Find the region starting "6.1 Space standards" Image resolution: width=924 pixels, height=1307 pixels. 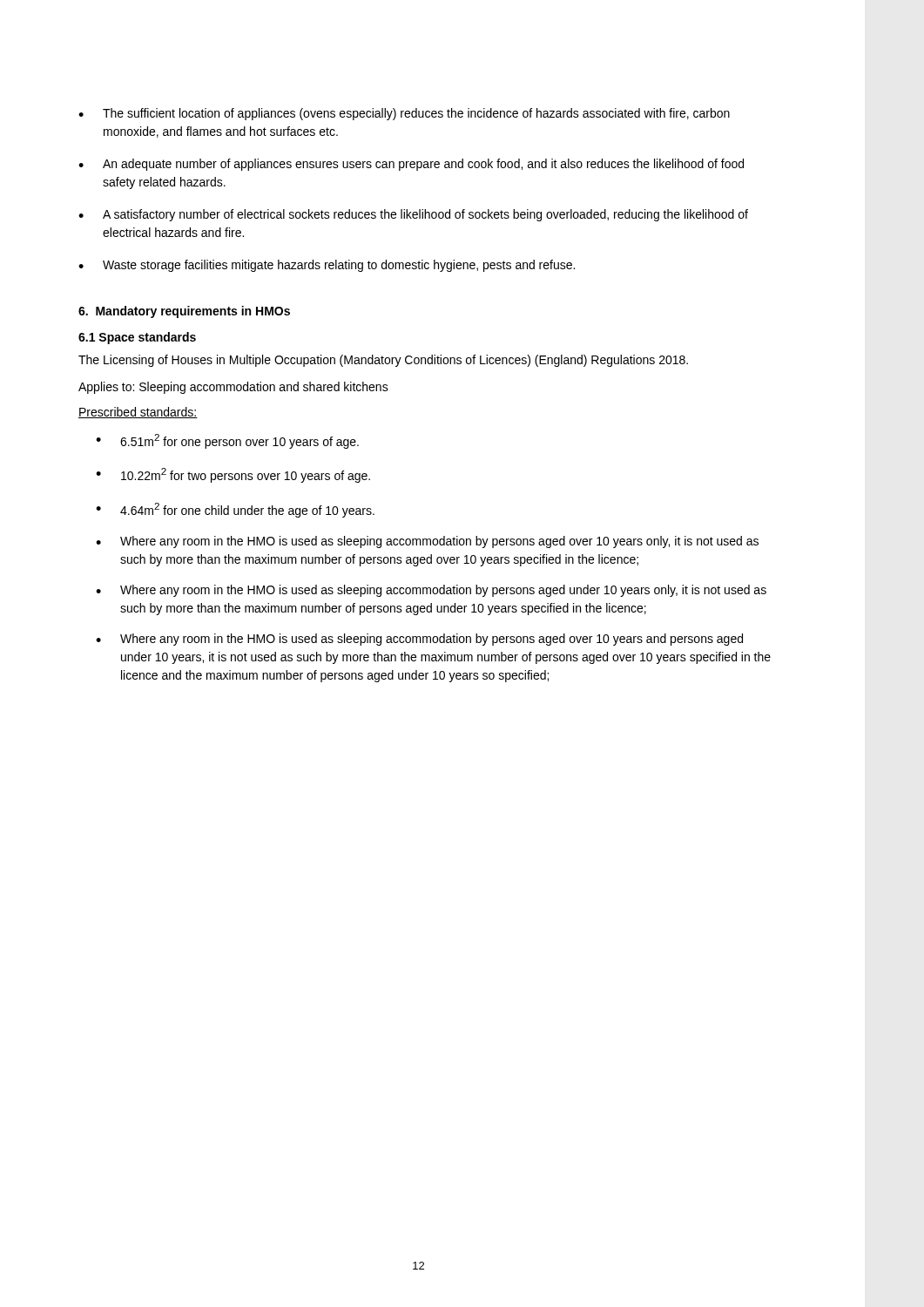[137, 337]
